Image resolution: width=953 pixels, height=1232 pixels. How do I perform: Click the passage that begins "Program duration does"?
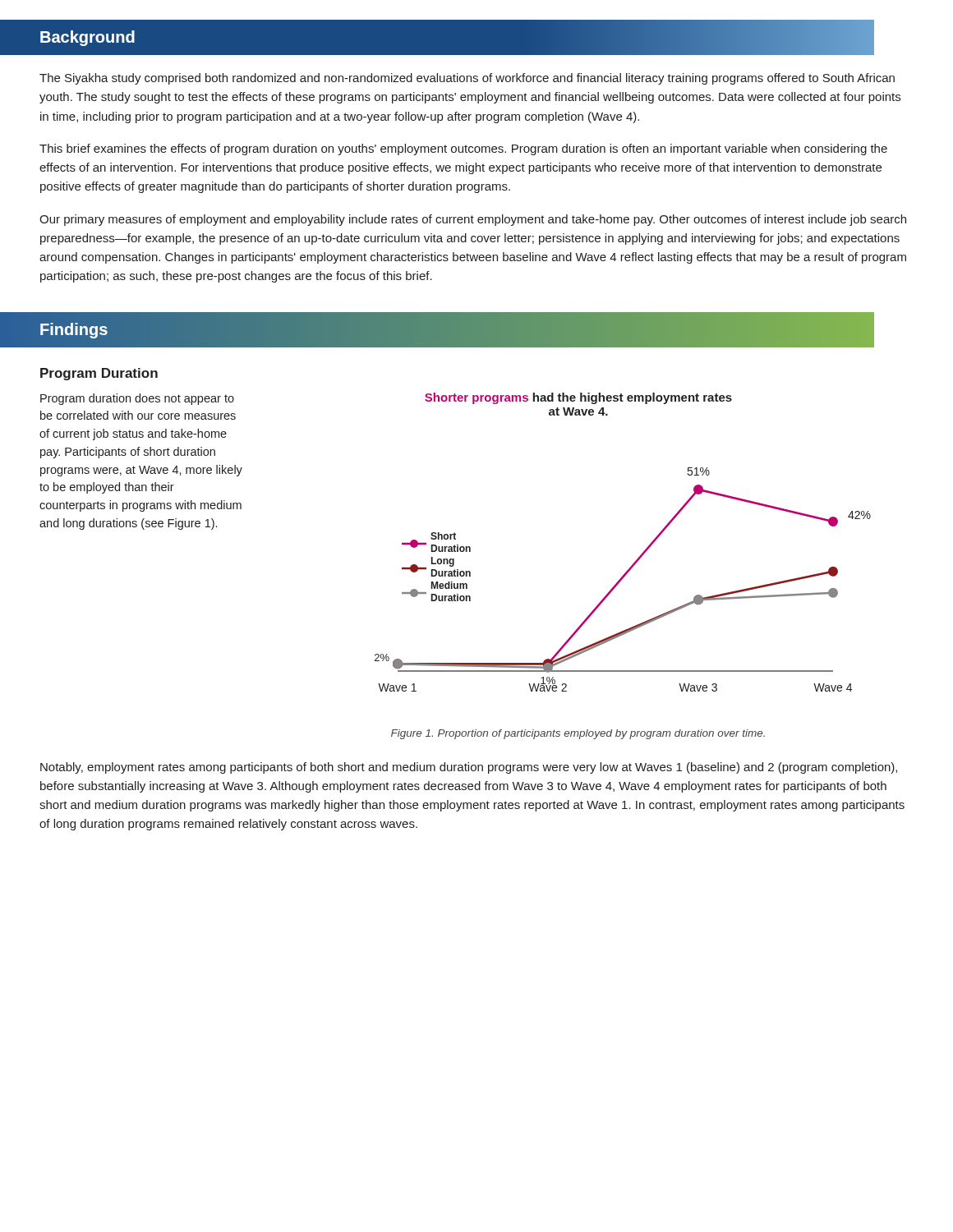click(x=141, y=460)
